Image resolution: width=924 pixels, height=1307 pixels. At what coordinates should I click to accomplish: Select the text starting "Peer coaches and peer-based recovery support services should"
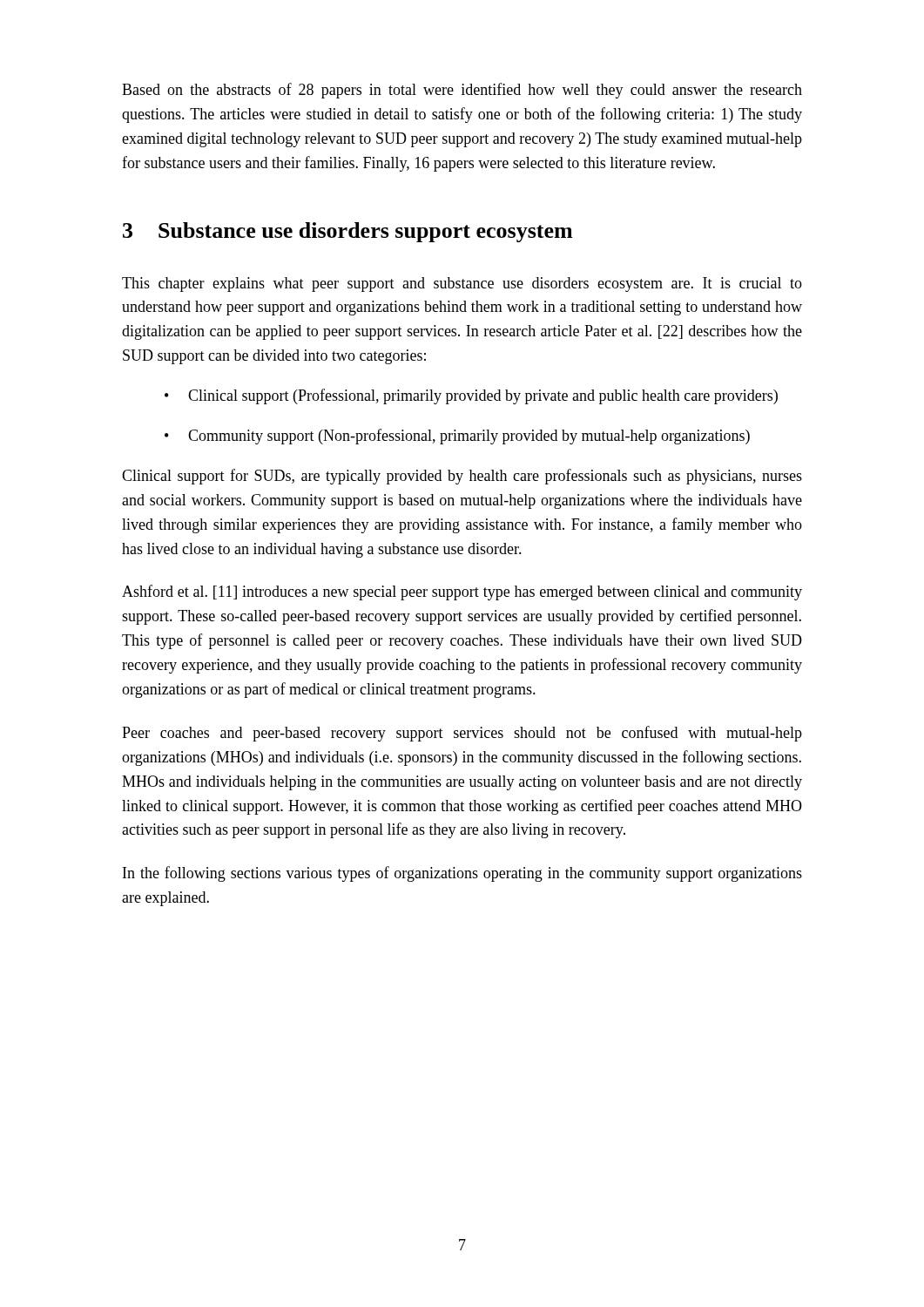[462, 781]
